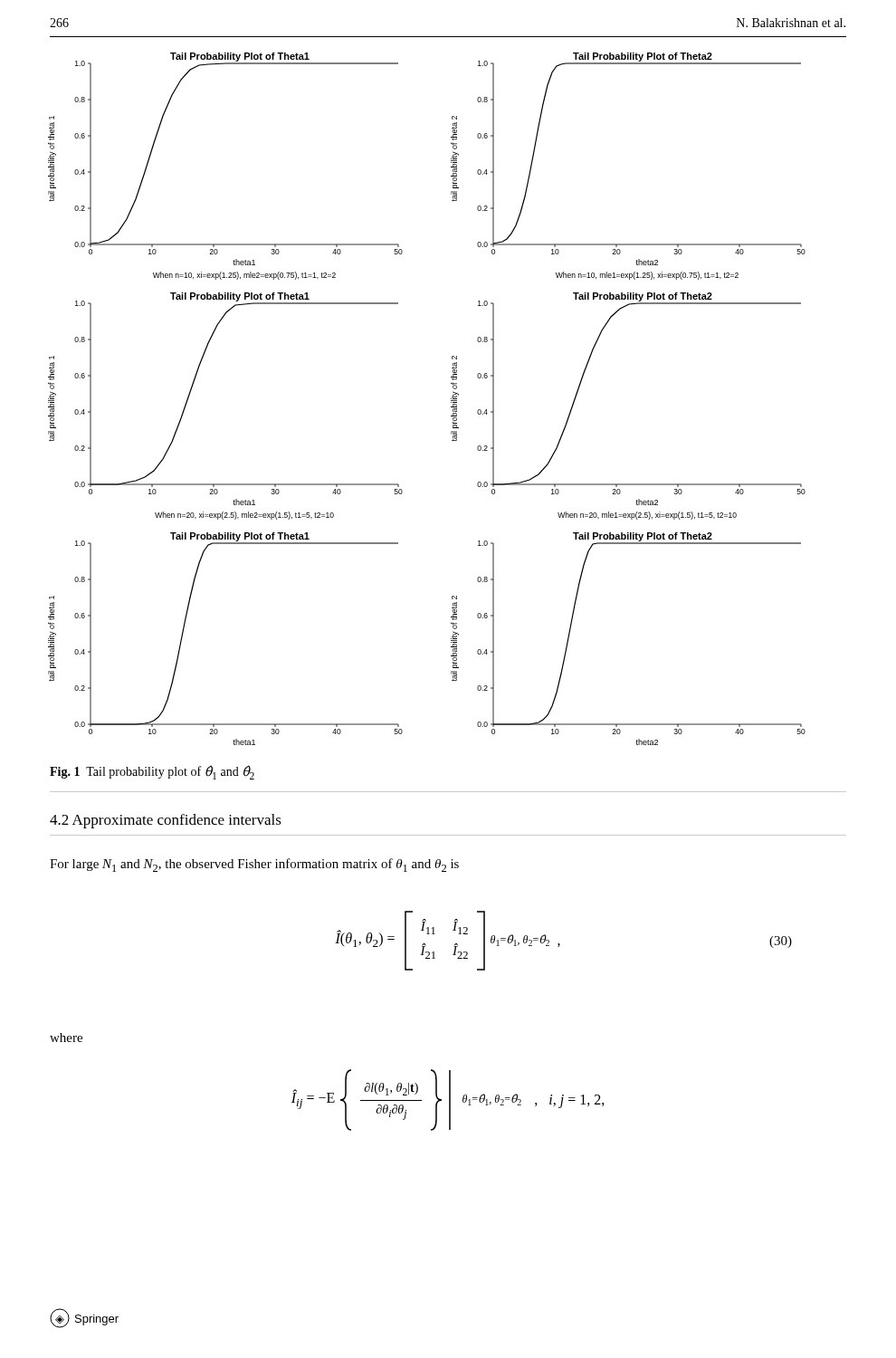Click the formula that begins "Î(θ1, θ2) = Î11Î12"
Image resolution: width=896 pixels, height=1358 pixels.
pyautogui.click(x=564, y=941)
